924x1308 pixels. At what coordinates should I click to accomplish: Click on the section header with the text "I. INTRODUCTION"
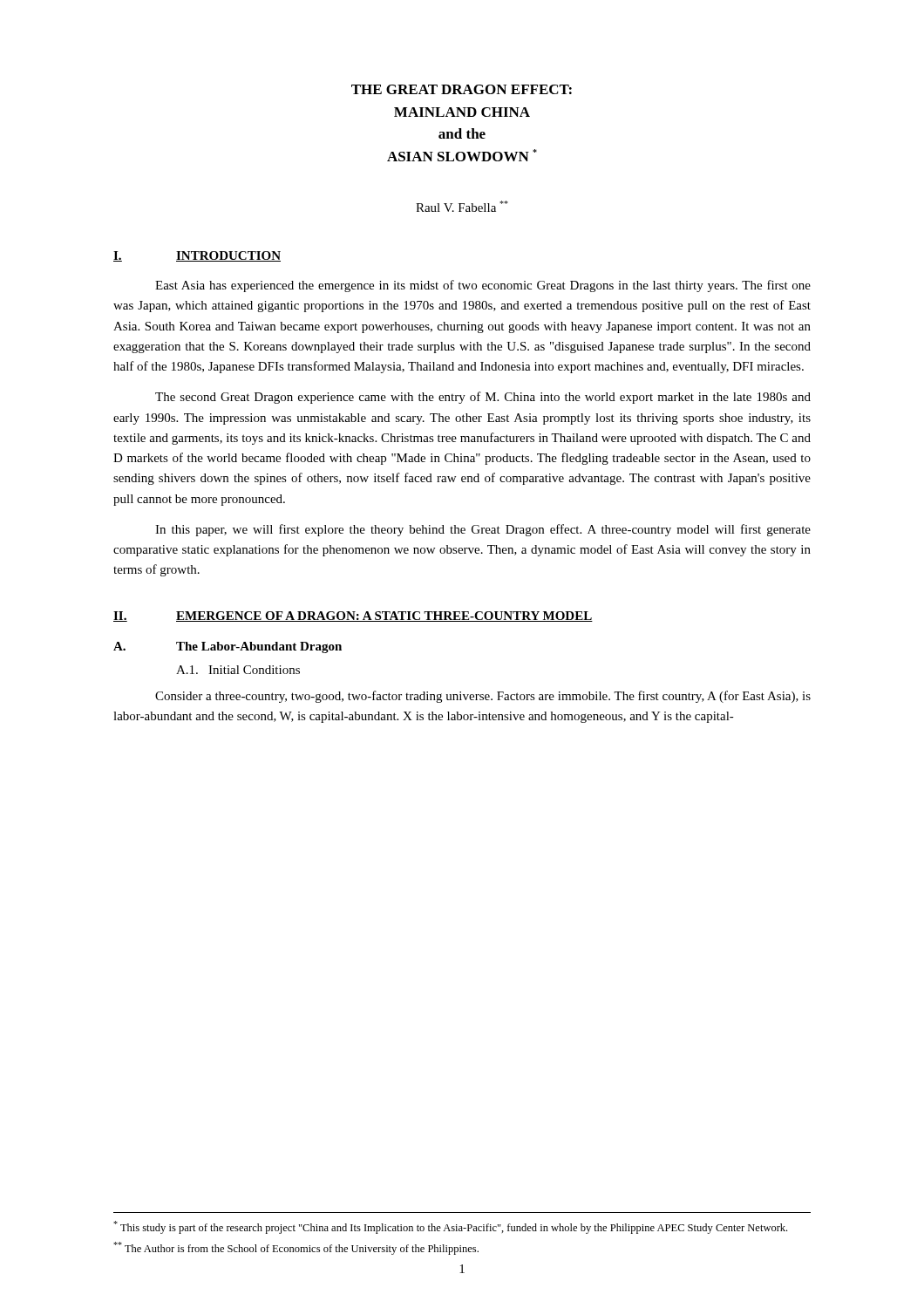click(x=197, y=256)
